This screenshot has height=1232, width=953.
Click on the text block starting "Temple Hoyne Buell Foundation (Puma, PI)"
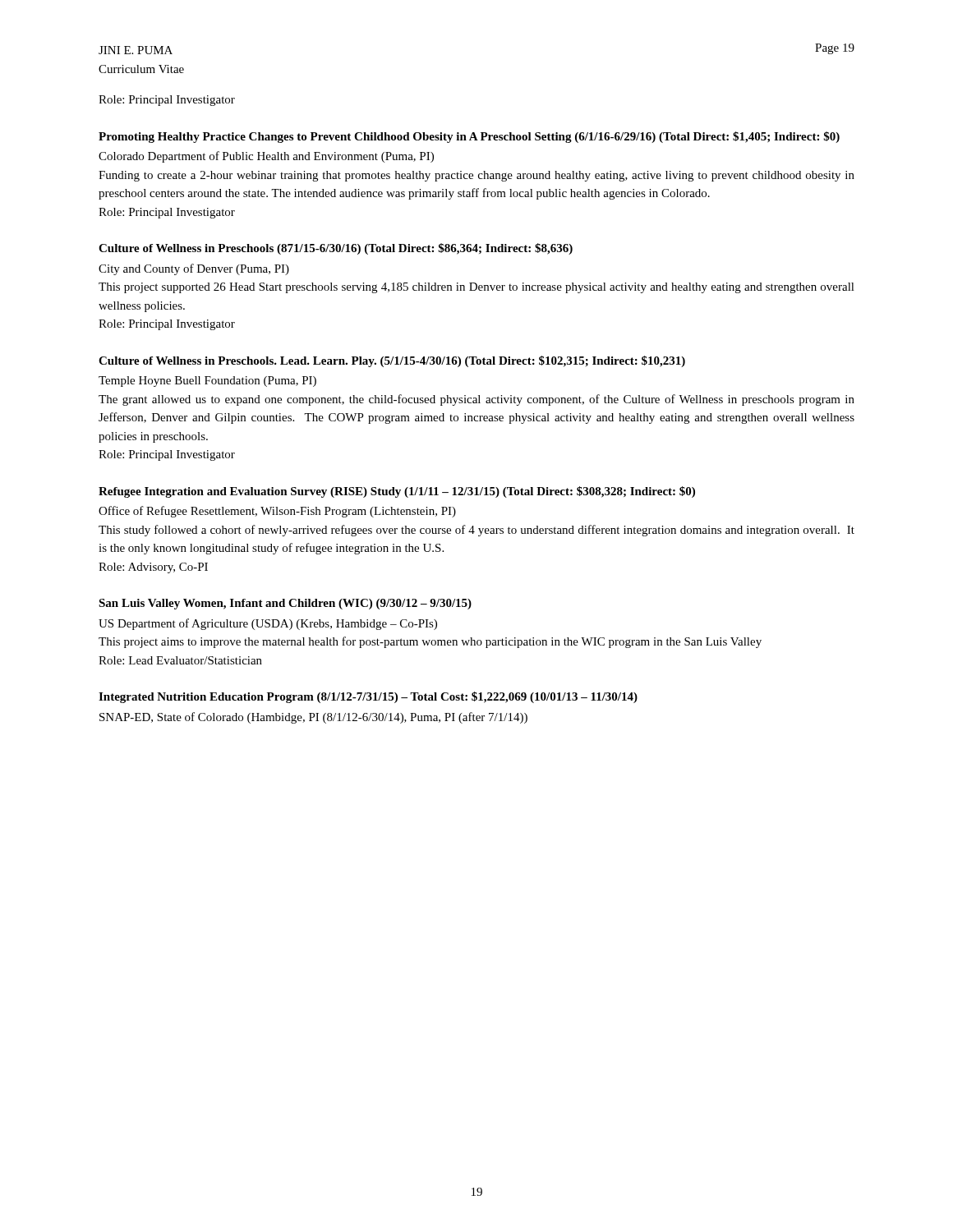tap(476, 417)
